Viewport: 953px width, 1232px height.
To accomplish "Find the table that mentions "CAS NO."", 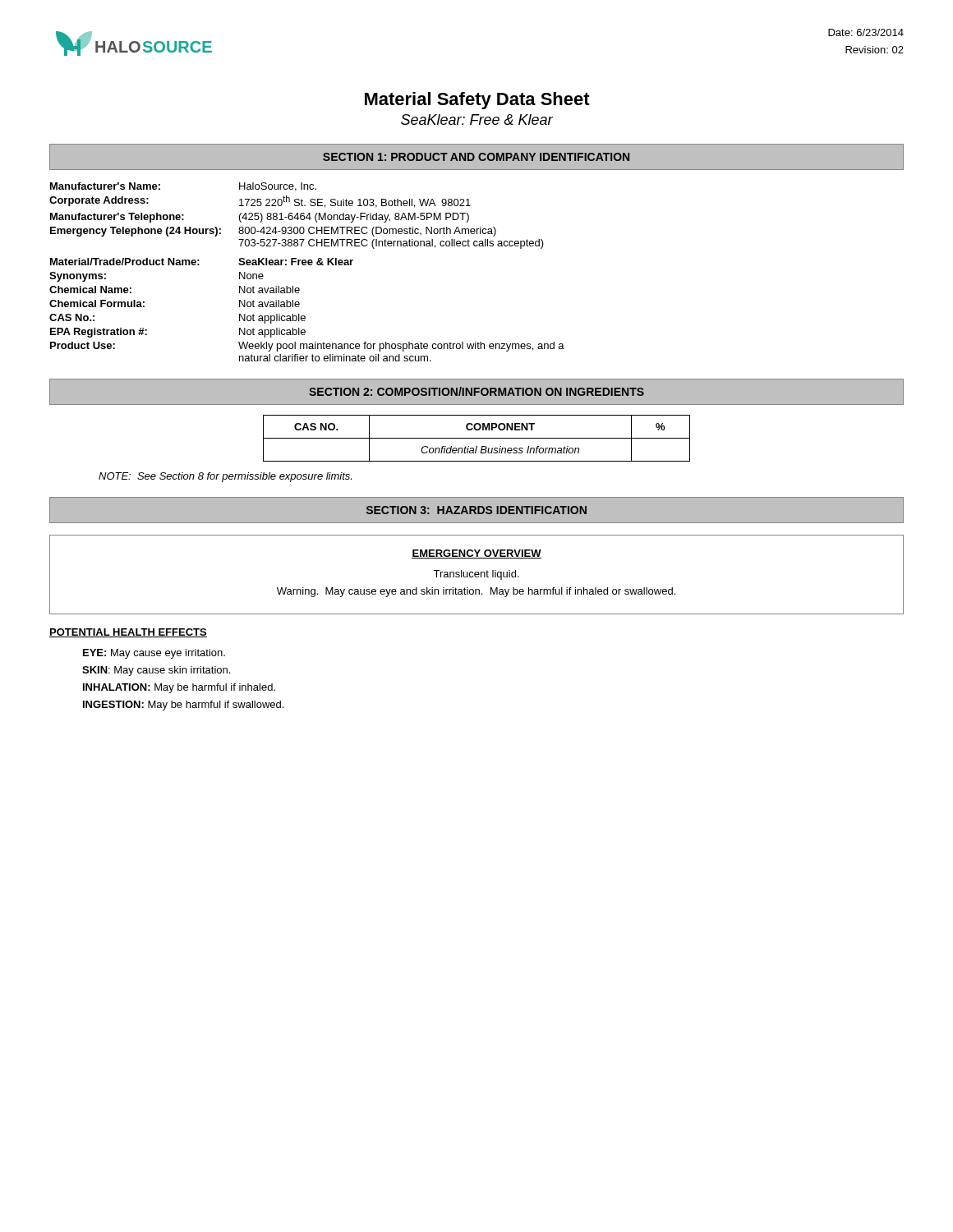I will [476, 438].
